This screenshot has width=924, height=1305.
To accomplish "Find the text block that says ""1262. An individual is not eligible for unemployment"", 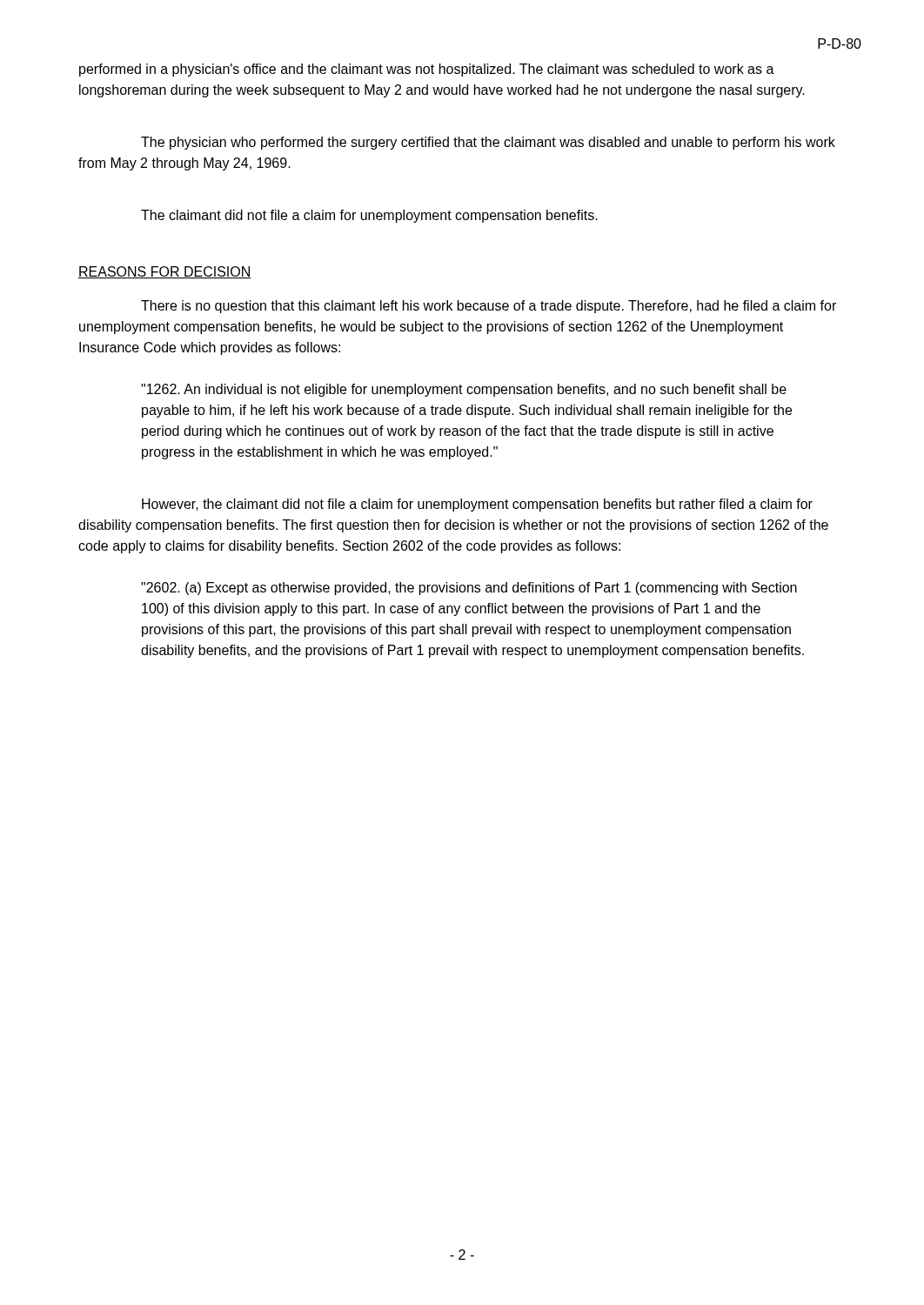I will click(467, 421).
